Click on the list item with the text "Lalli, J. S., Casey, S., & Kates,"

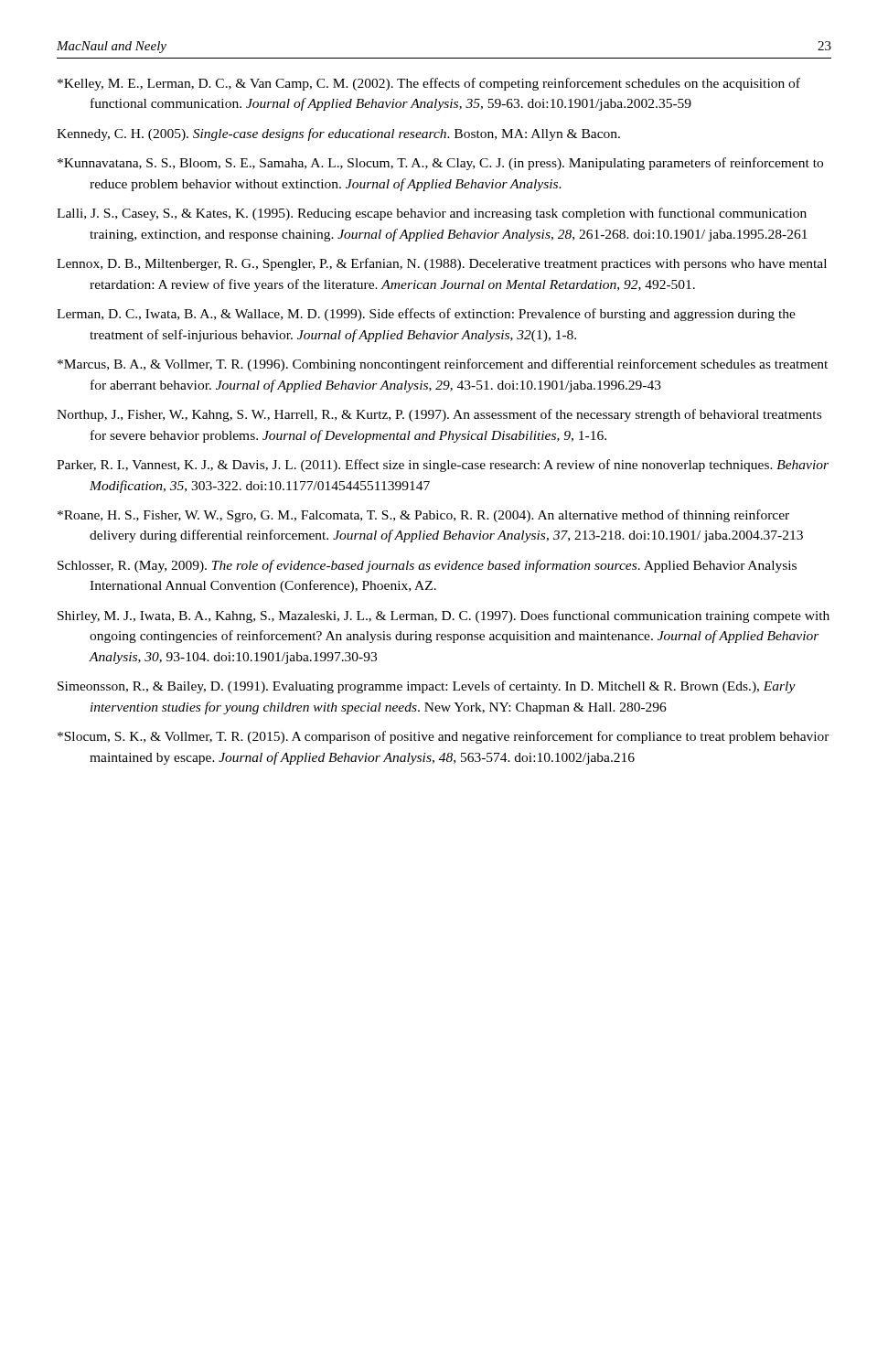tap(432, 223)
